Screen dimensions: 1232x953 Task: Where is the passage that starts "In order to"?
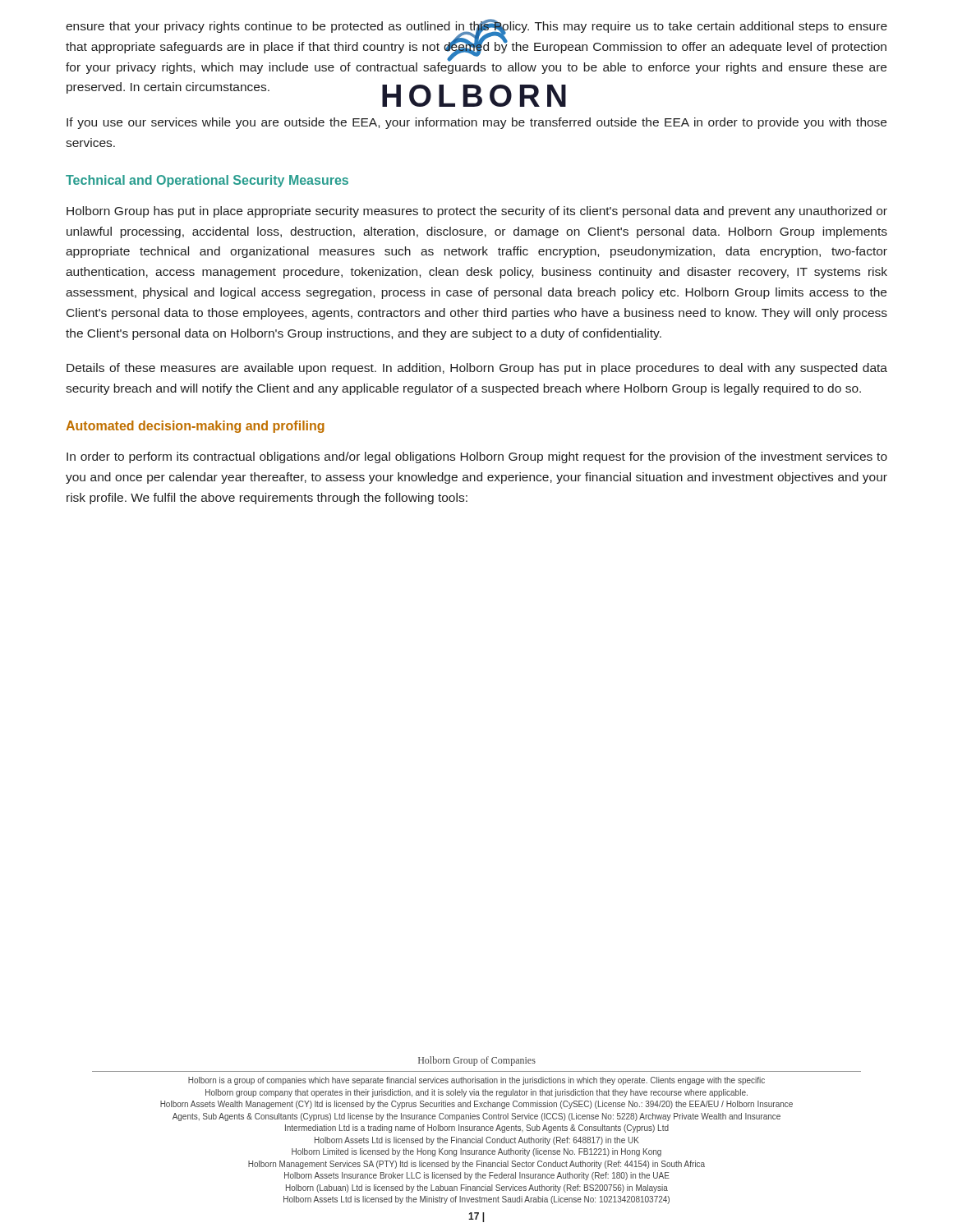pyautogui.click(x=476, y=477)
